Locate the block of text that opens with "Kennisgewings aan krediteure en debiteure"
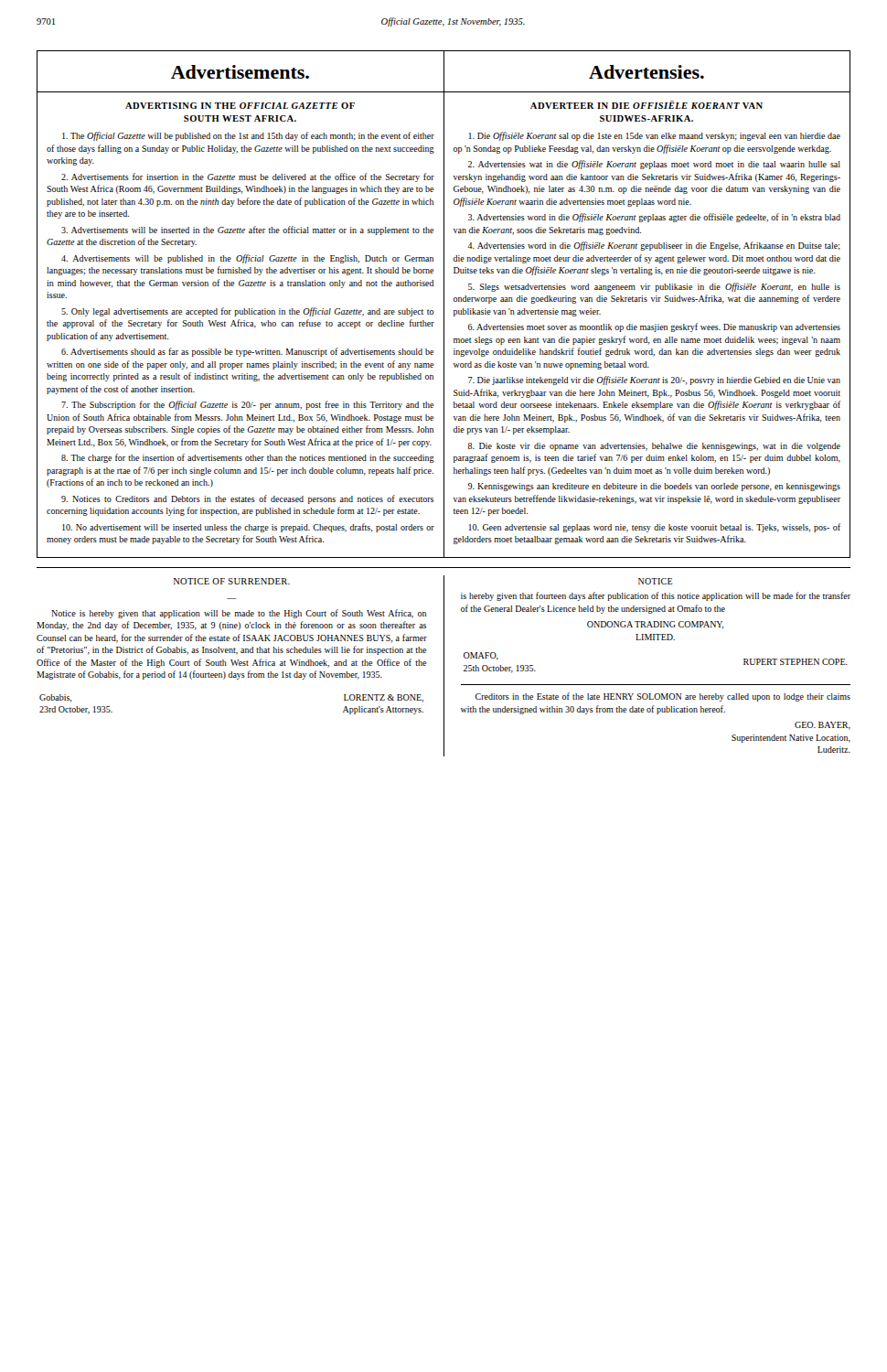Viewport: 887px width, 1372px height. pos(647,499)
